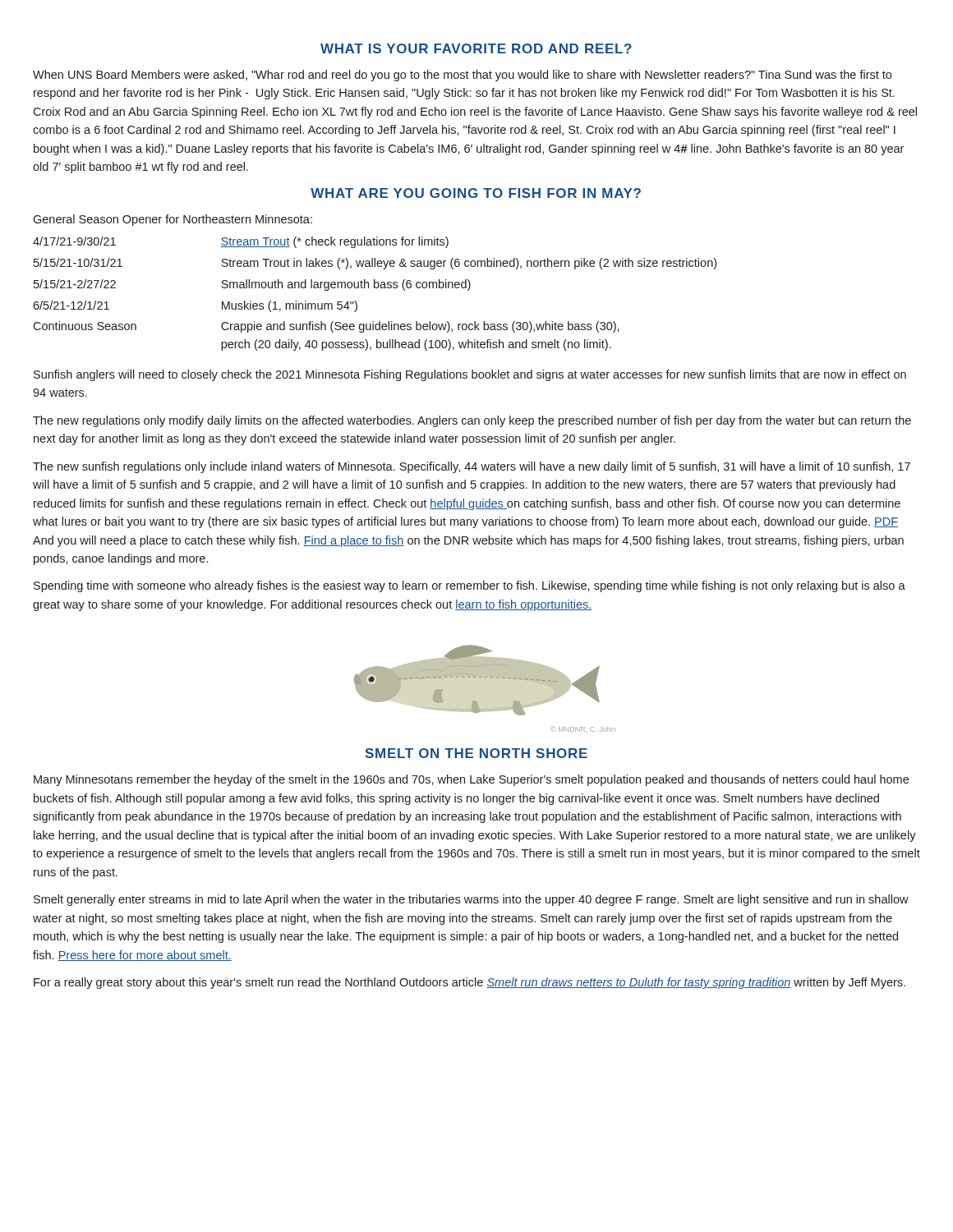Click on the table containing "Stream Trout (* check regulations"
Screen dimensions: 1232x953
[x=476, y=294]
